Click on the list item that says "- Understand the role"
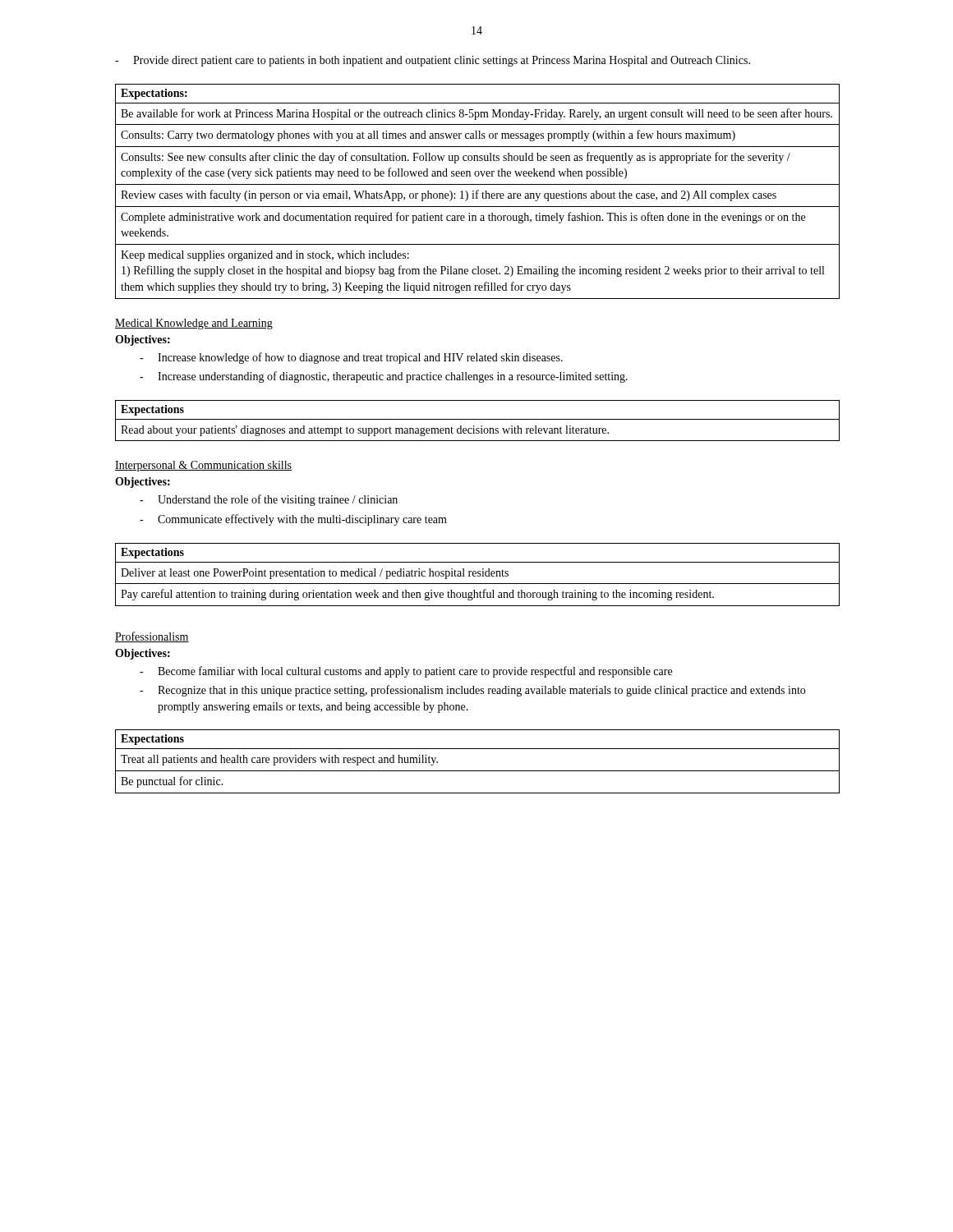 pyautogui.click(x=269, y=500)
